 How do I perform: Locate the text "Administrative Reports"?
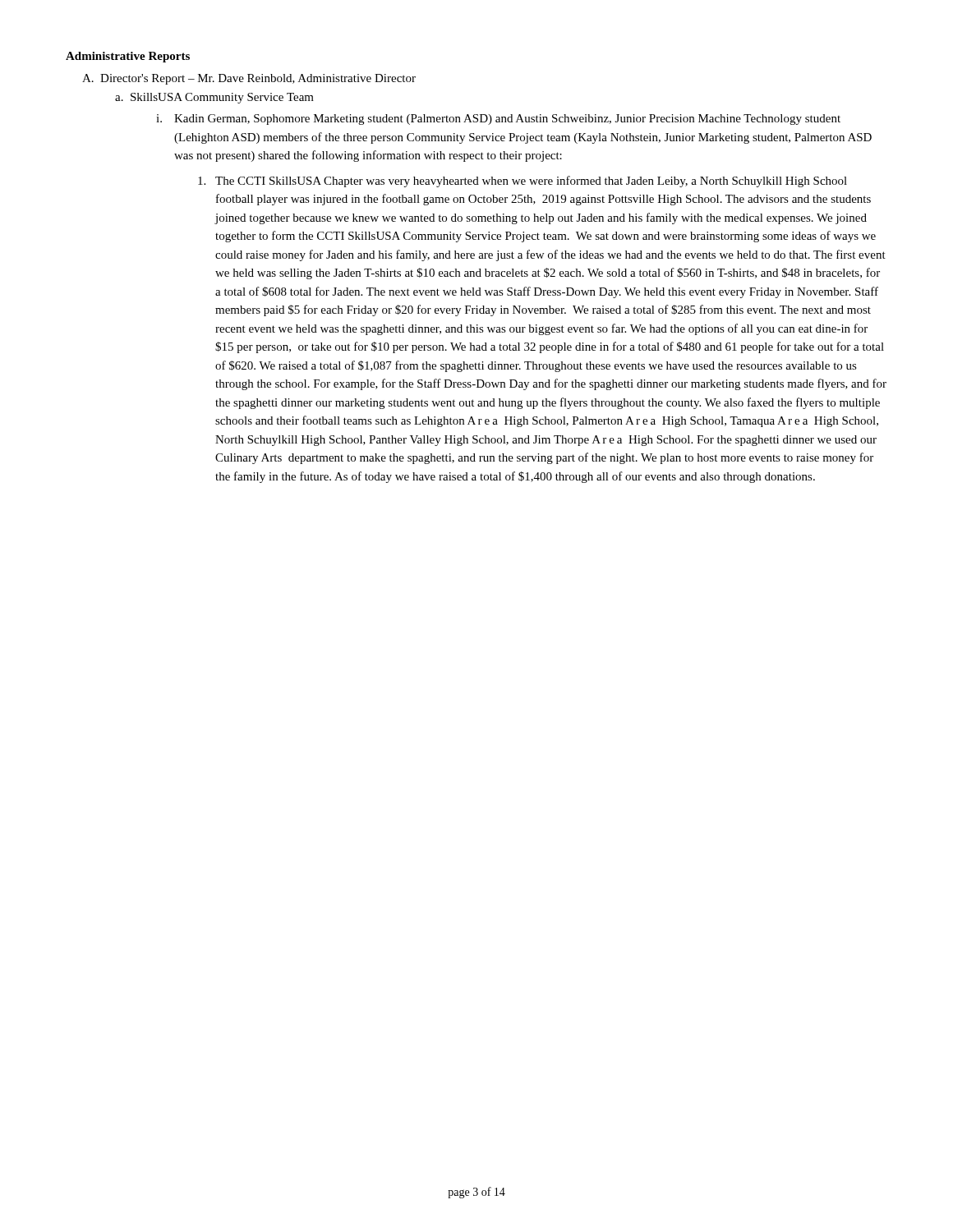click(x=128, y=56)
